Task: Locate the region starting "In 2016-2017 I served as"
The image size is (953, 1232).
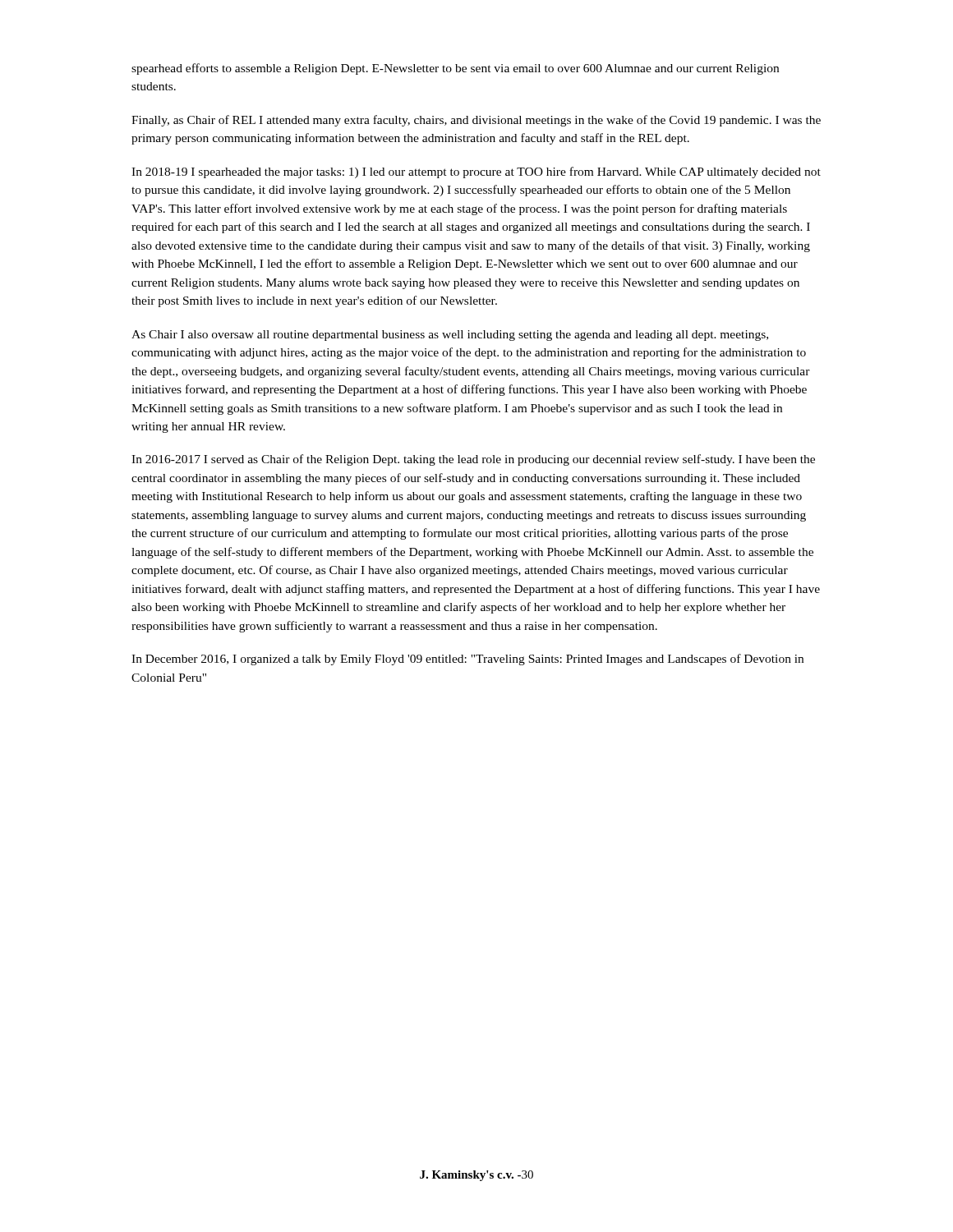Action: point(476,542)
